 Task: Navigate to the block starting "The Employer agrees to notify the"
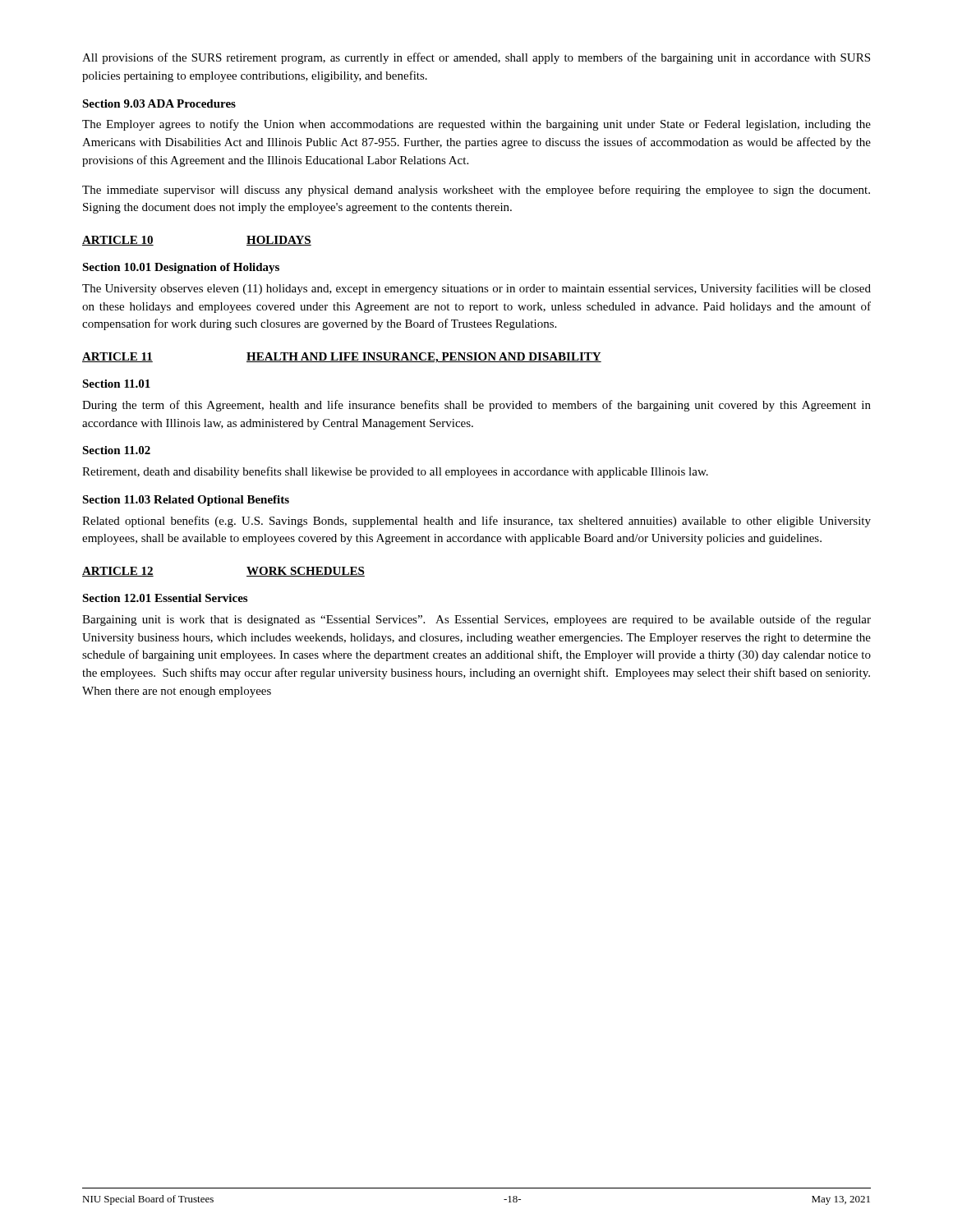point(476,143)
